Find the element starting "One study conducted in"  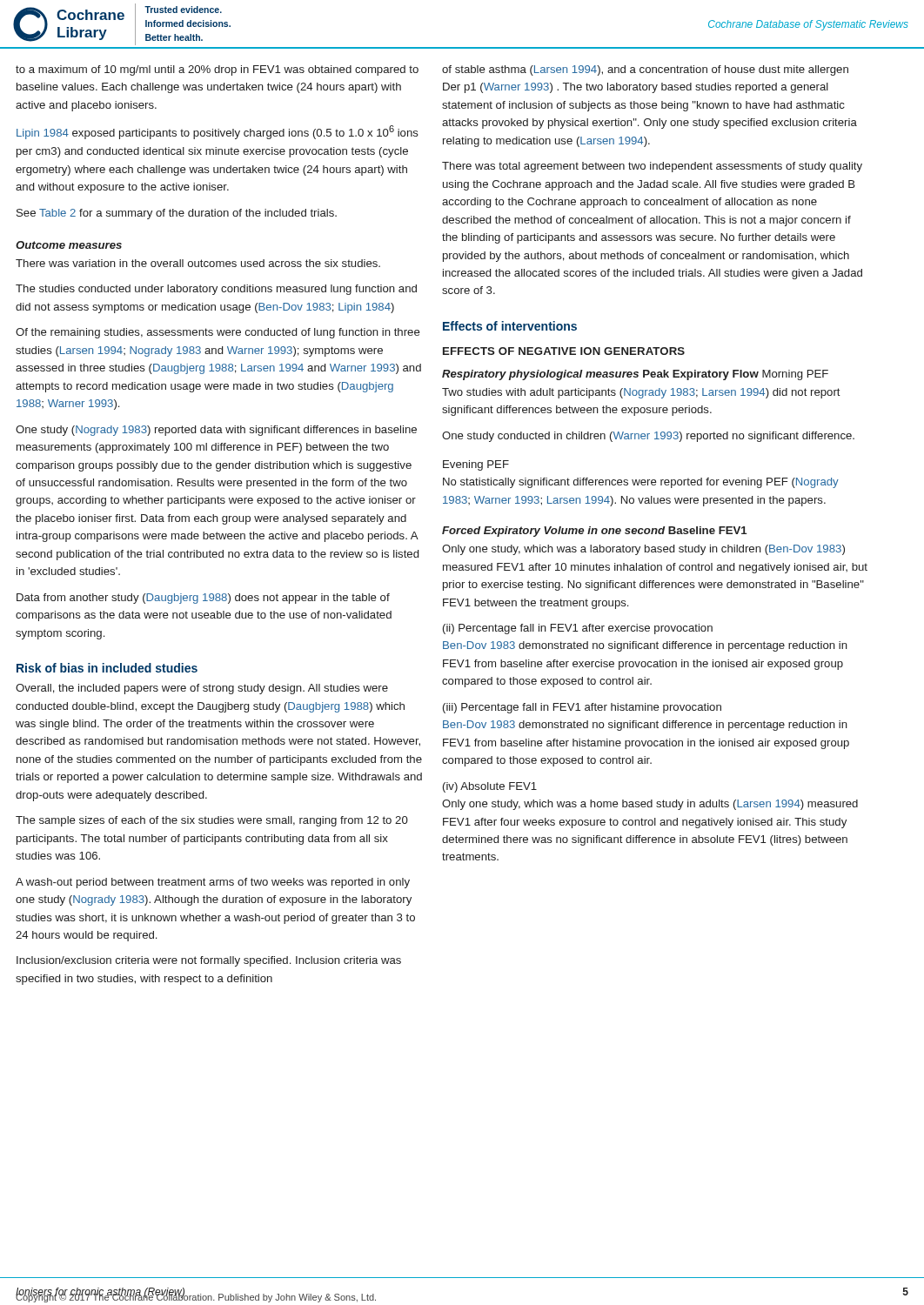(649, 435)
